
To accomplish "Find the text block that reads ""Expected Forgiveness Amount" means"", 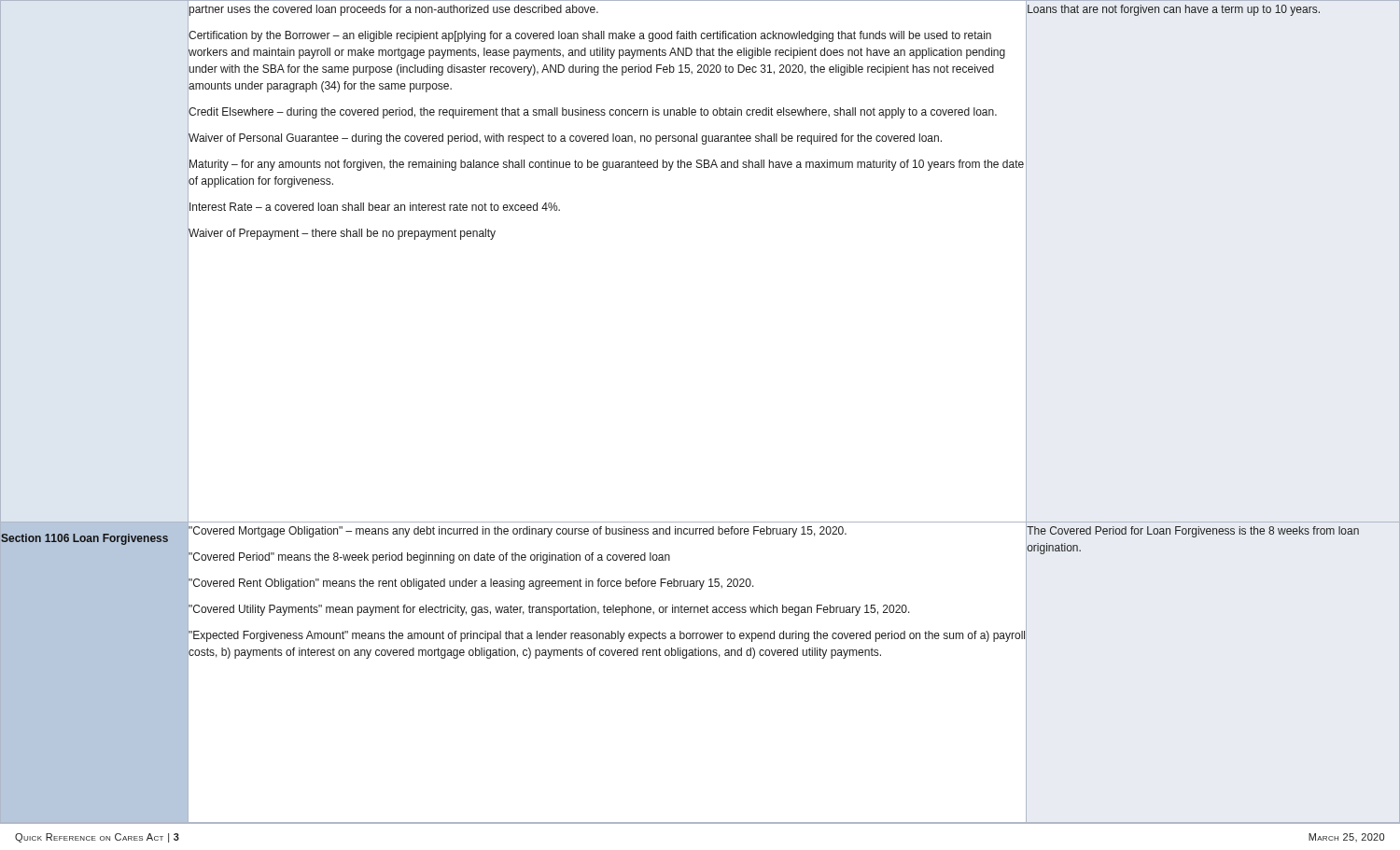I will [607, 644].
